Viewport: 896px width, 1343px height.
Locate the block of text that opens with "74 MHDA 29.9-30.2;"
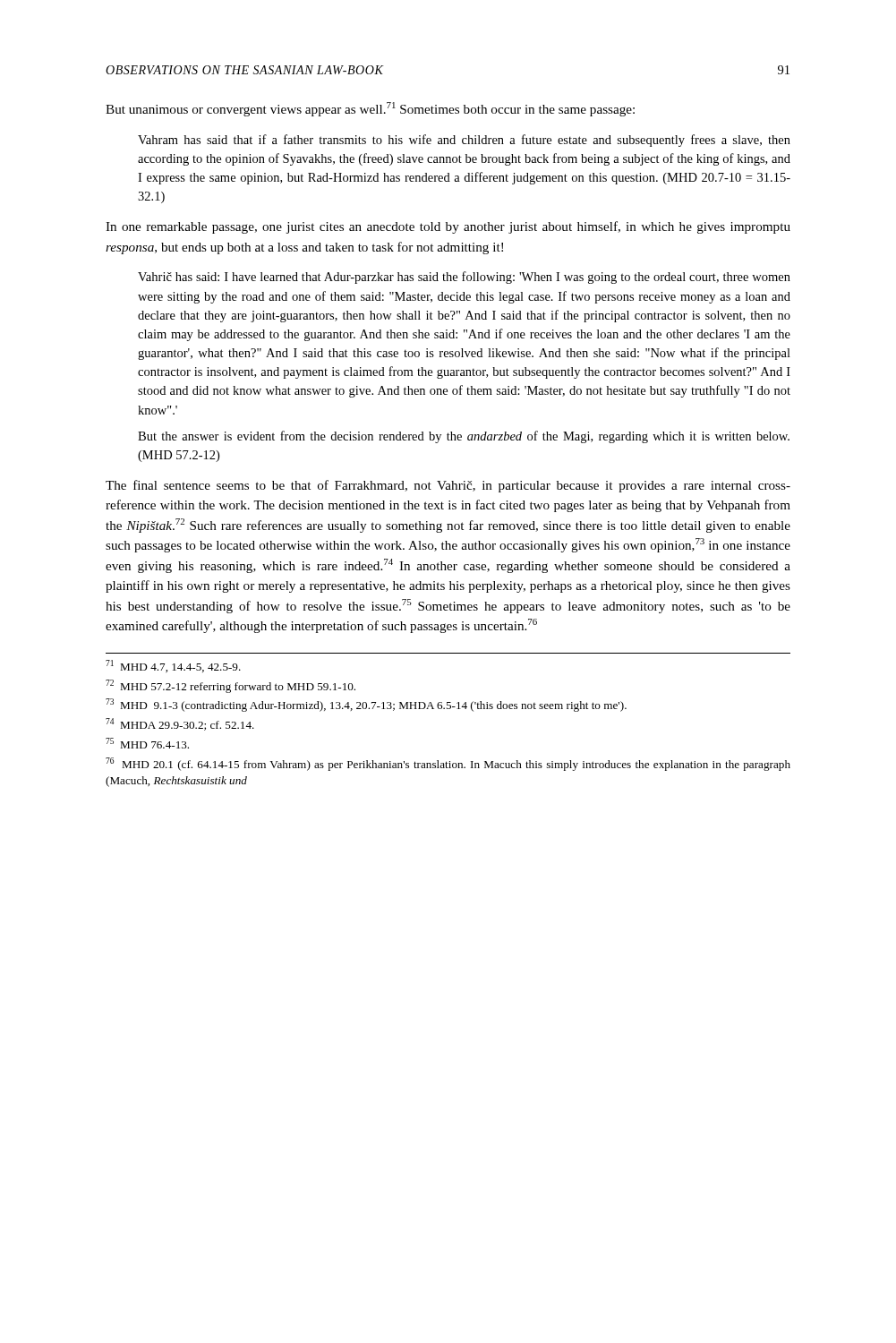point(180,724)
